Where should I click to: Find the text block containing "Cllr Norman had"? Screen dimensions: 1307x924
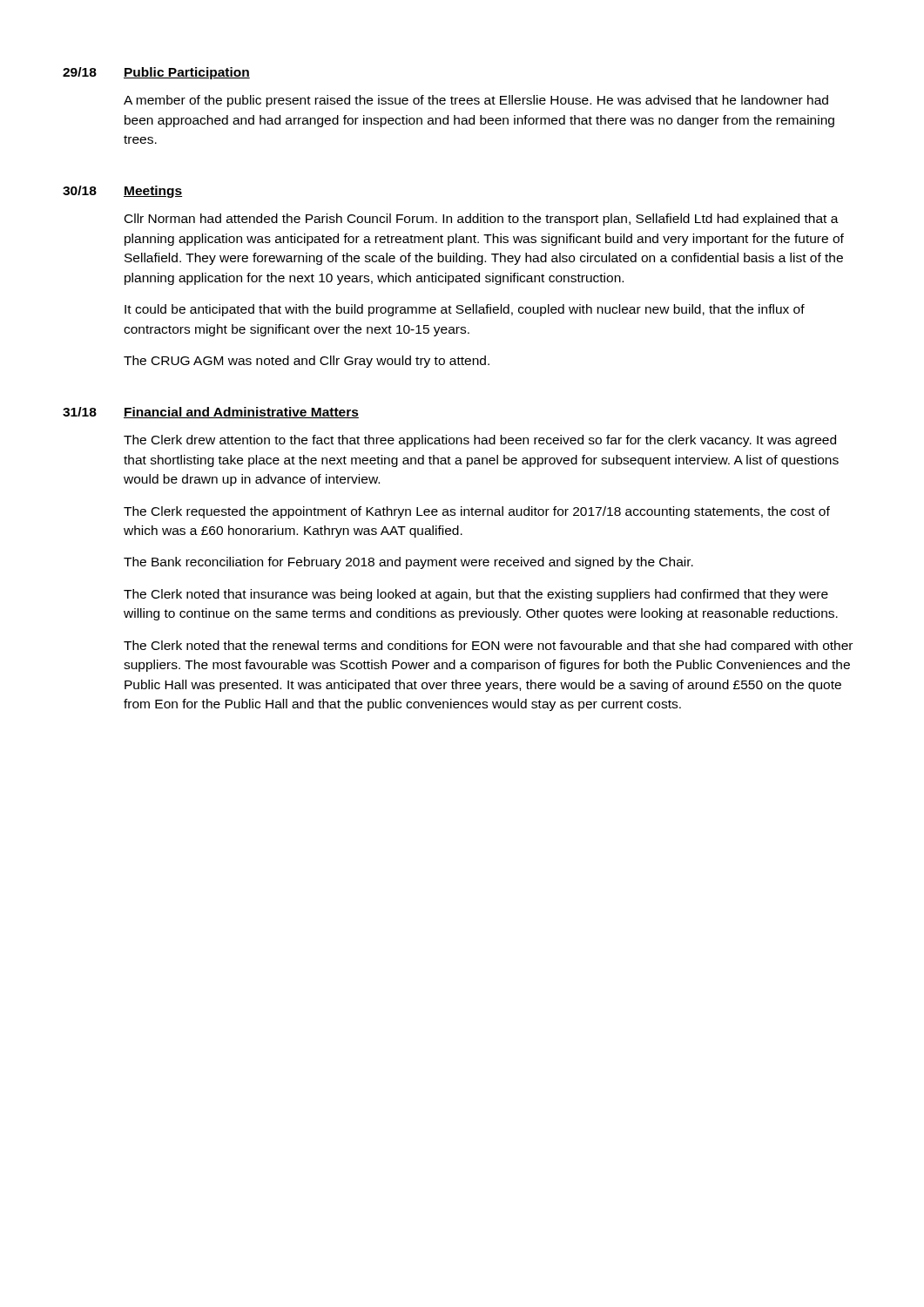tap(462, 296)
